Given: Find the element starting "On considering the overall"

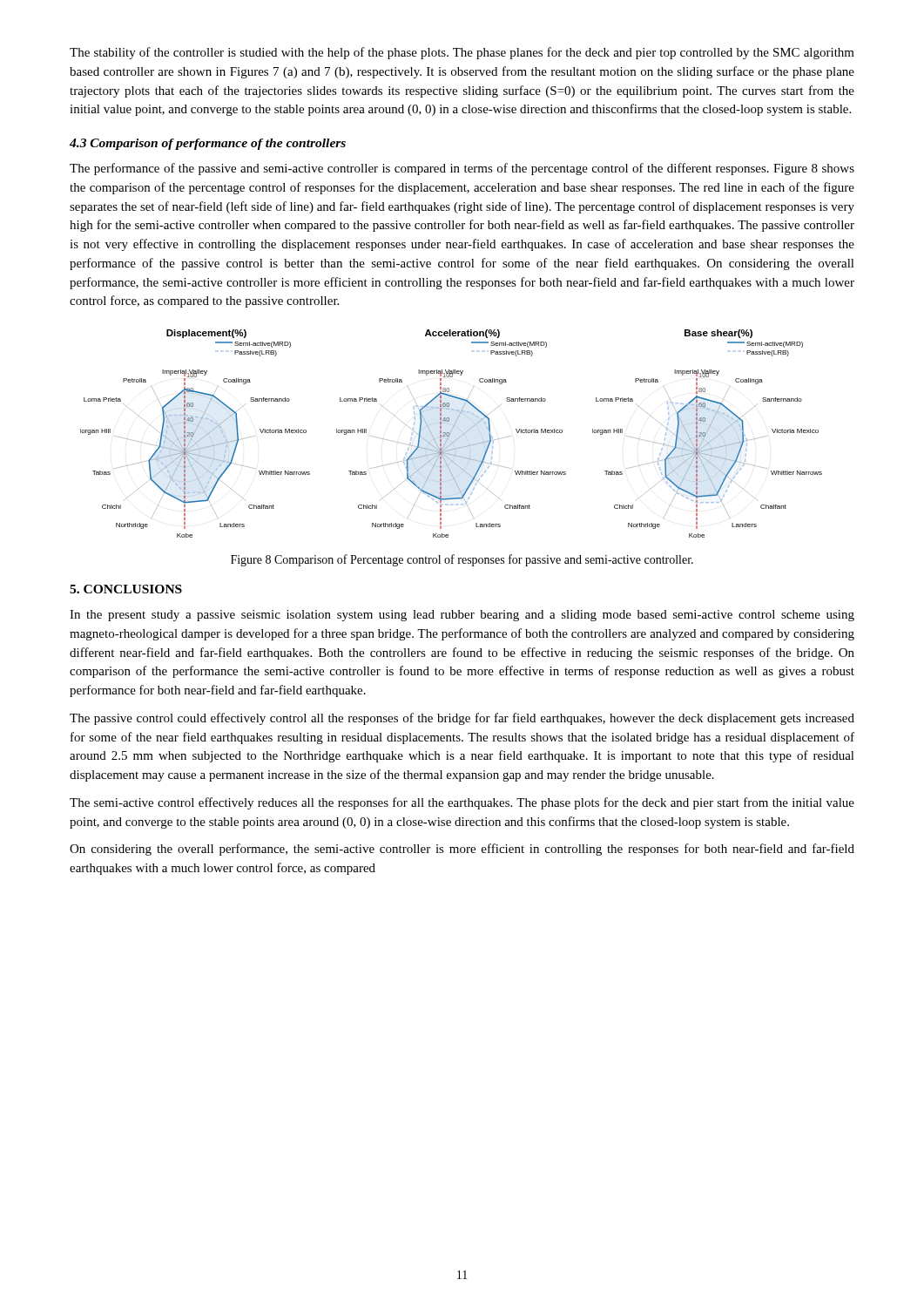Looking at the screenshot, I should [x=462, y=859].
